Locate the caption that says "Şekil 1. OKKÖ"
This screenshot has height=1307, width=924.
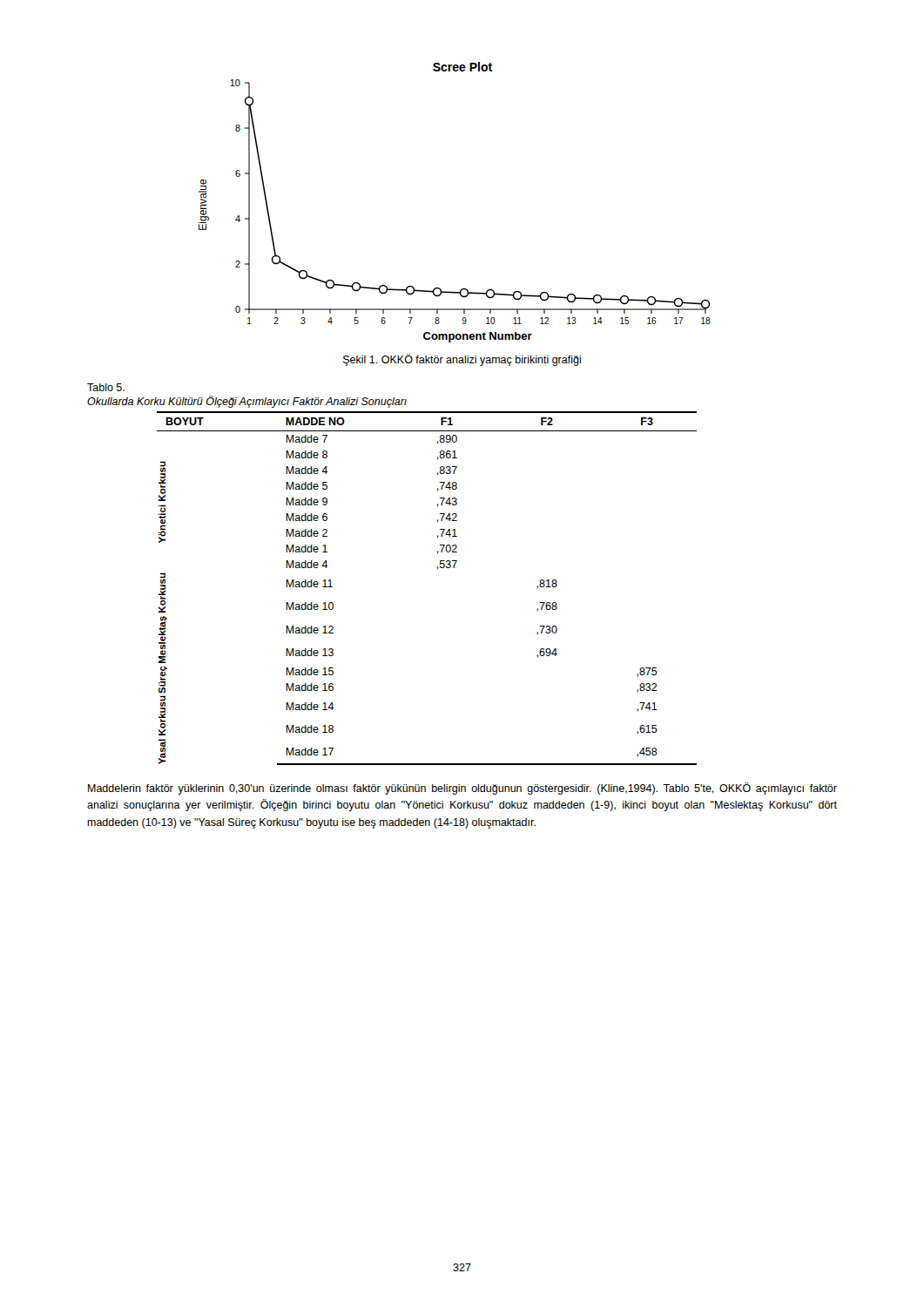click(x=462, y=360)
